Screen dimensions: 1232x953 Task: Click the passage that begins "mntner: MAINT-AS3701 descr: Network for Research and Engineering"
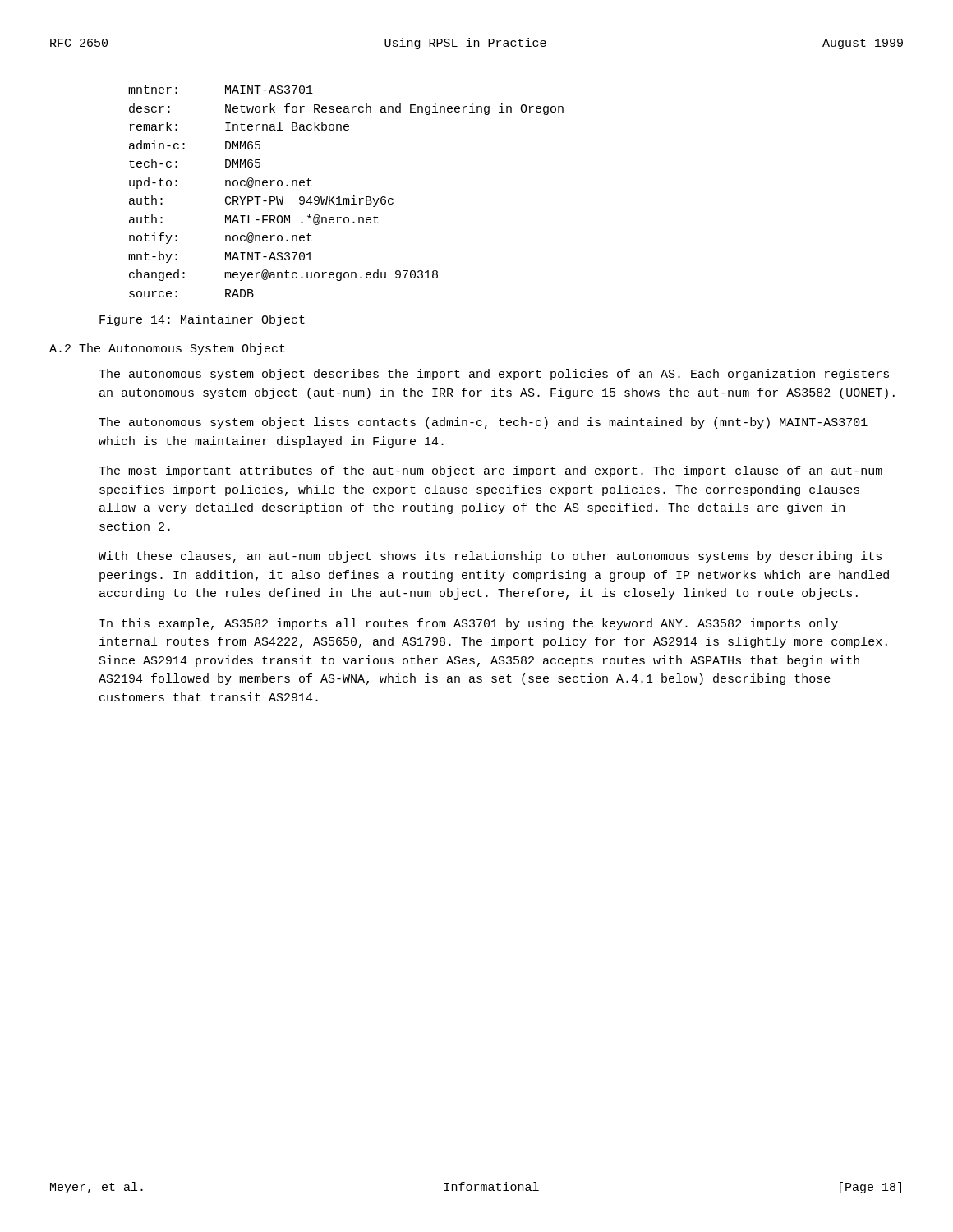tap(332, 192)
